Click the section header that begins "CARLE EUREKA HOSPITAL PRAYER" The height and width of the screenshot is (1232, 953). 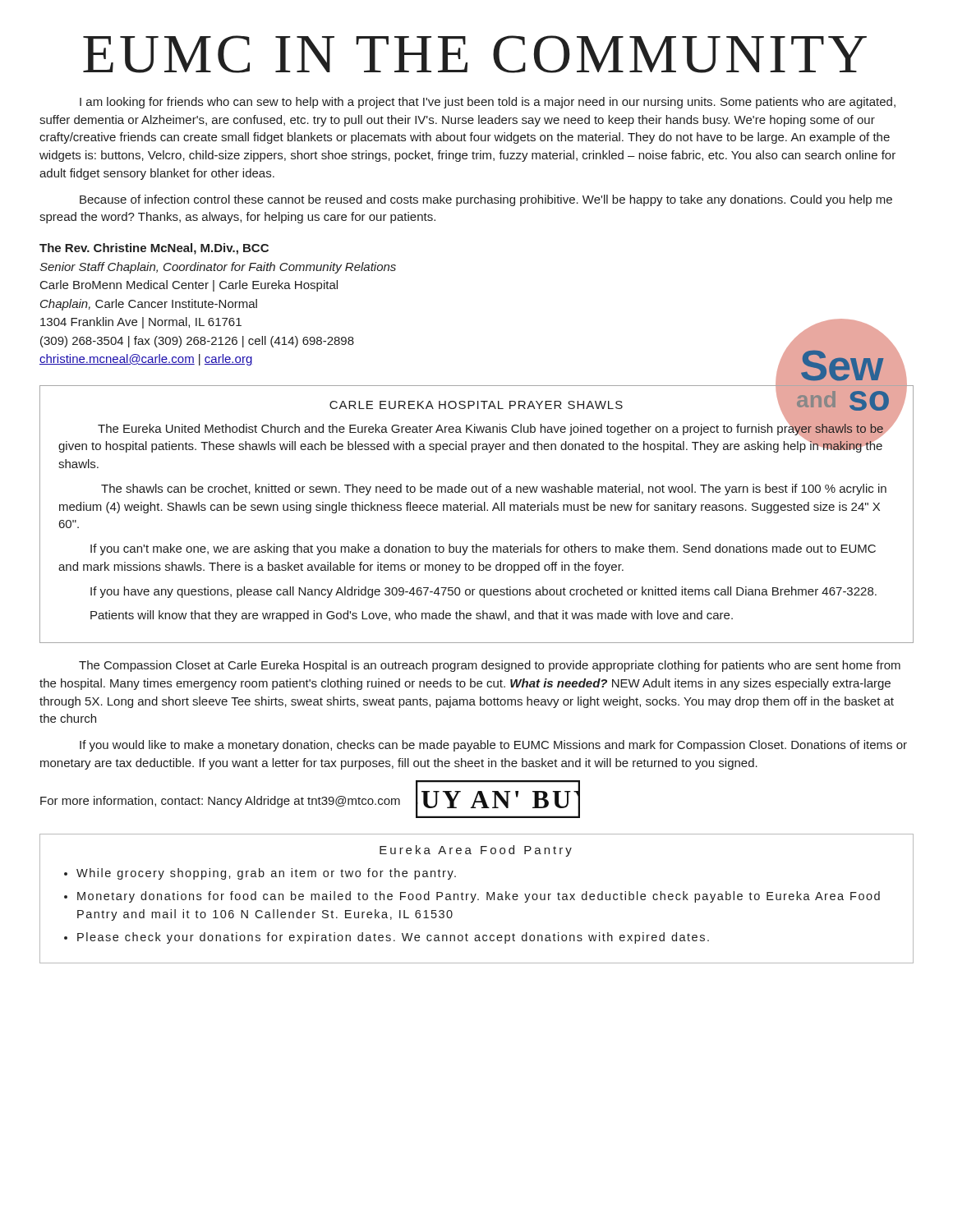pyautogui.click(x=476, y=404)
